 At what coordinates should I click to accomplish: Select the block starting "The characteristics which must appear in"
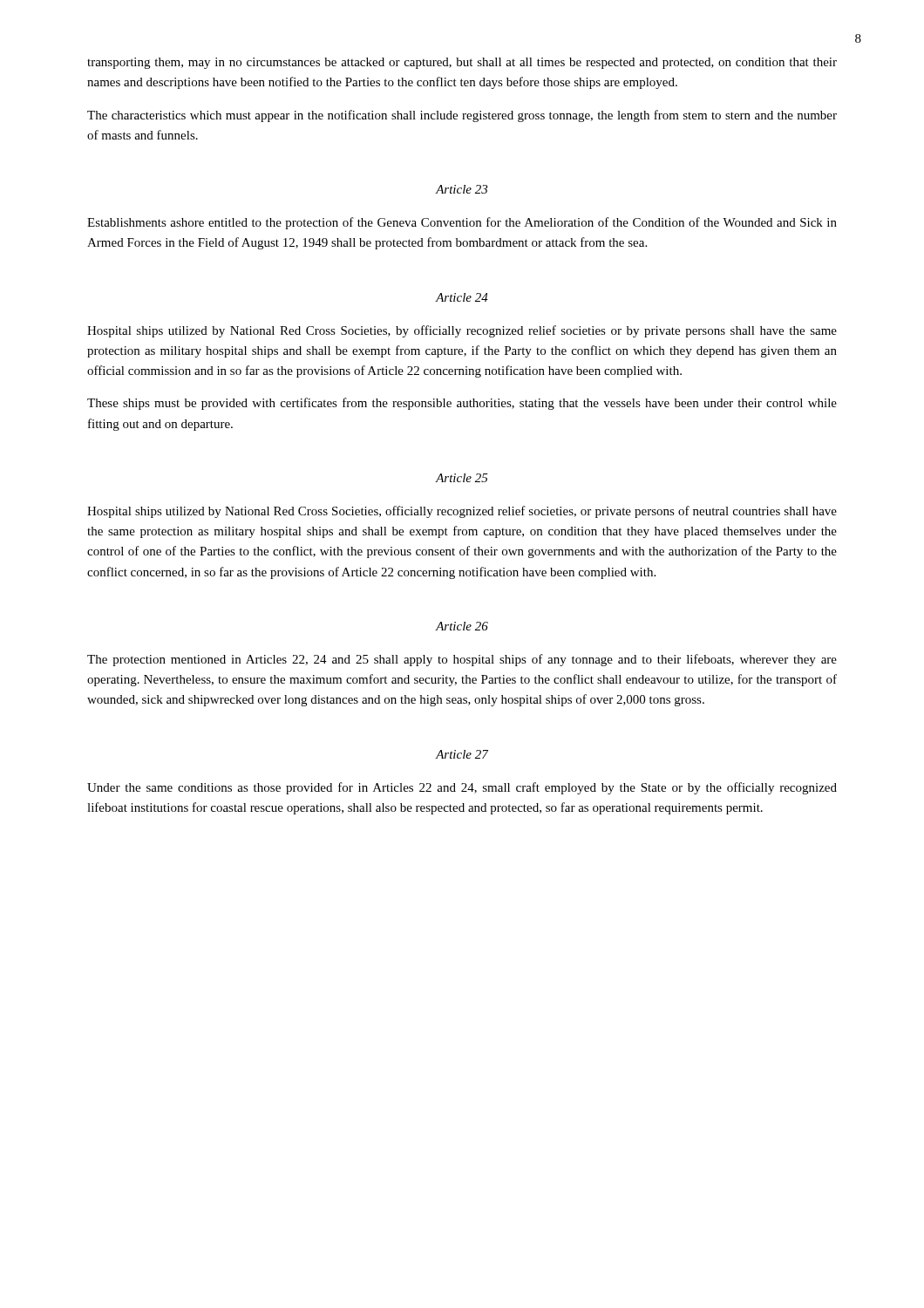tap(462, 125)
